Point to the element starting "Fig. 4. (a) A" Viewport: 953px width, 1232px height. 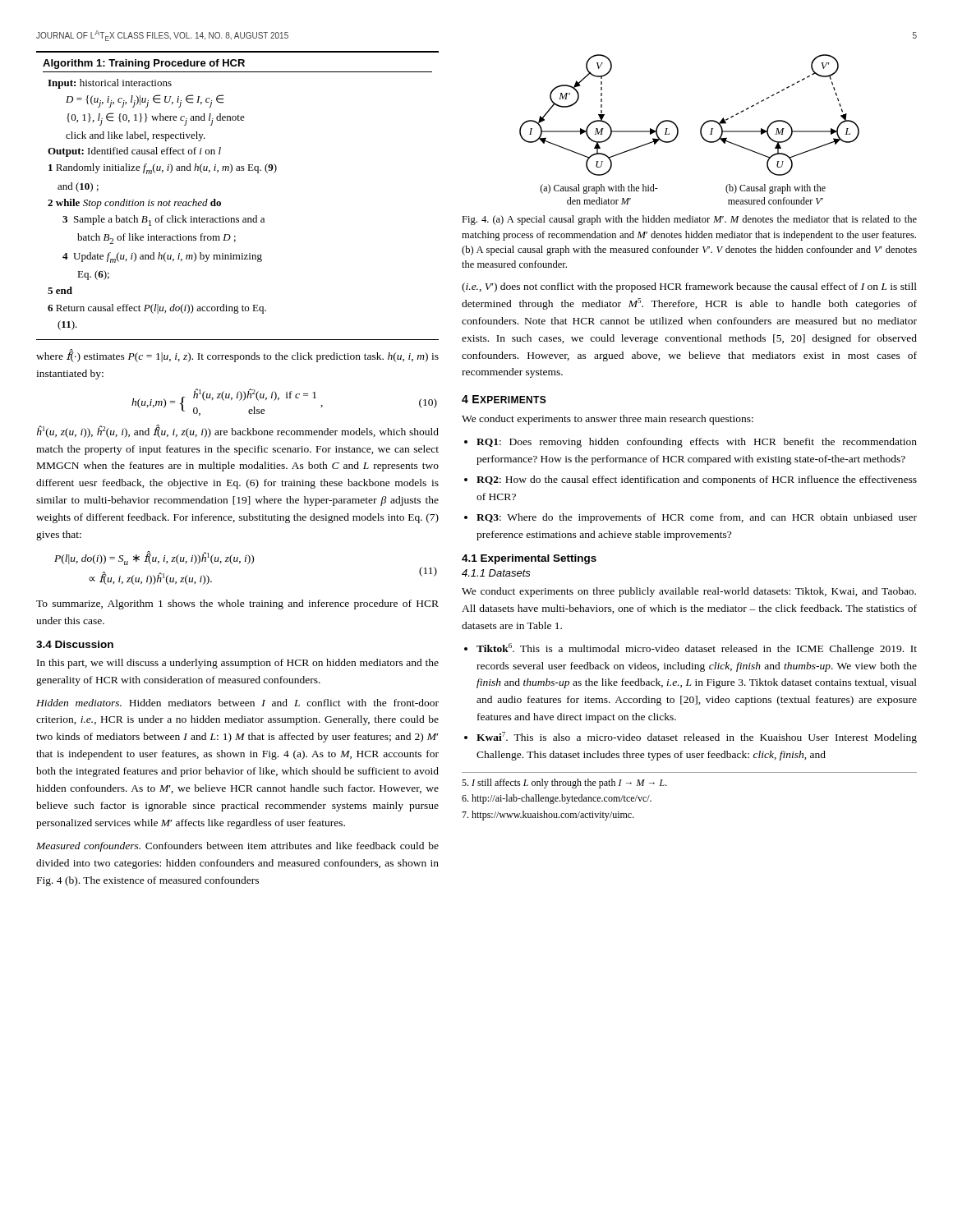point(689,242)
